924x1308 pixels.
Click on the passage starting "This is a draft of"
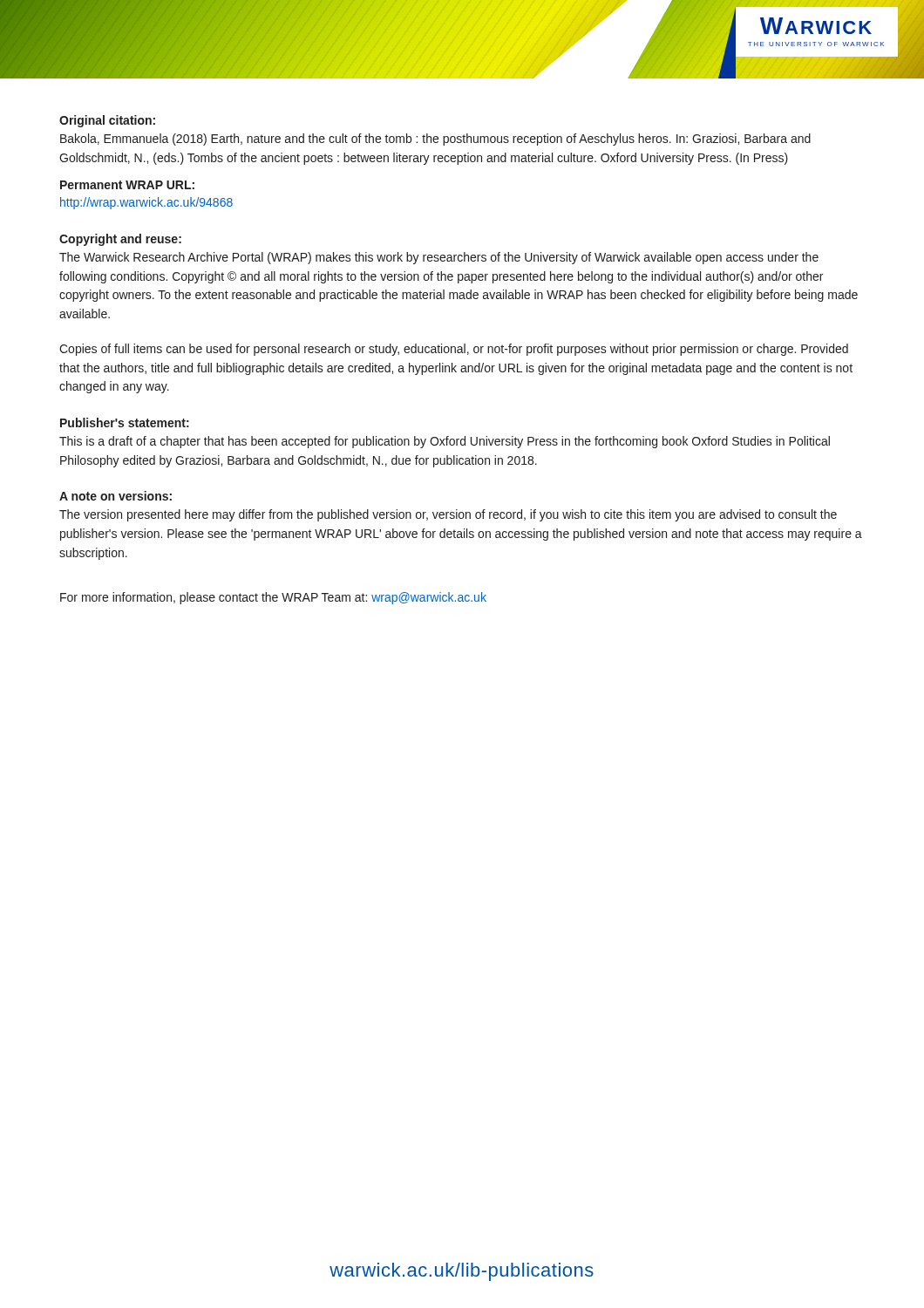pyautogui.click(x=445, y=451)
